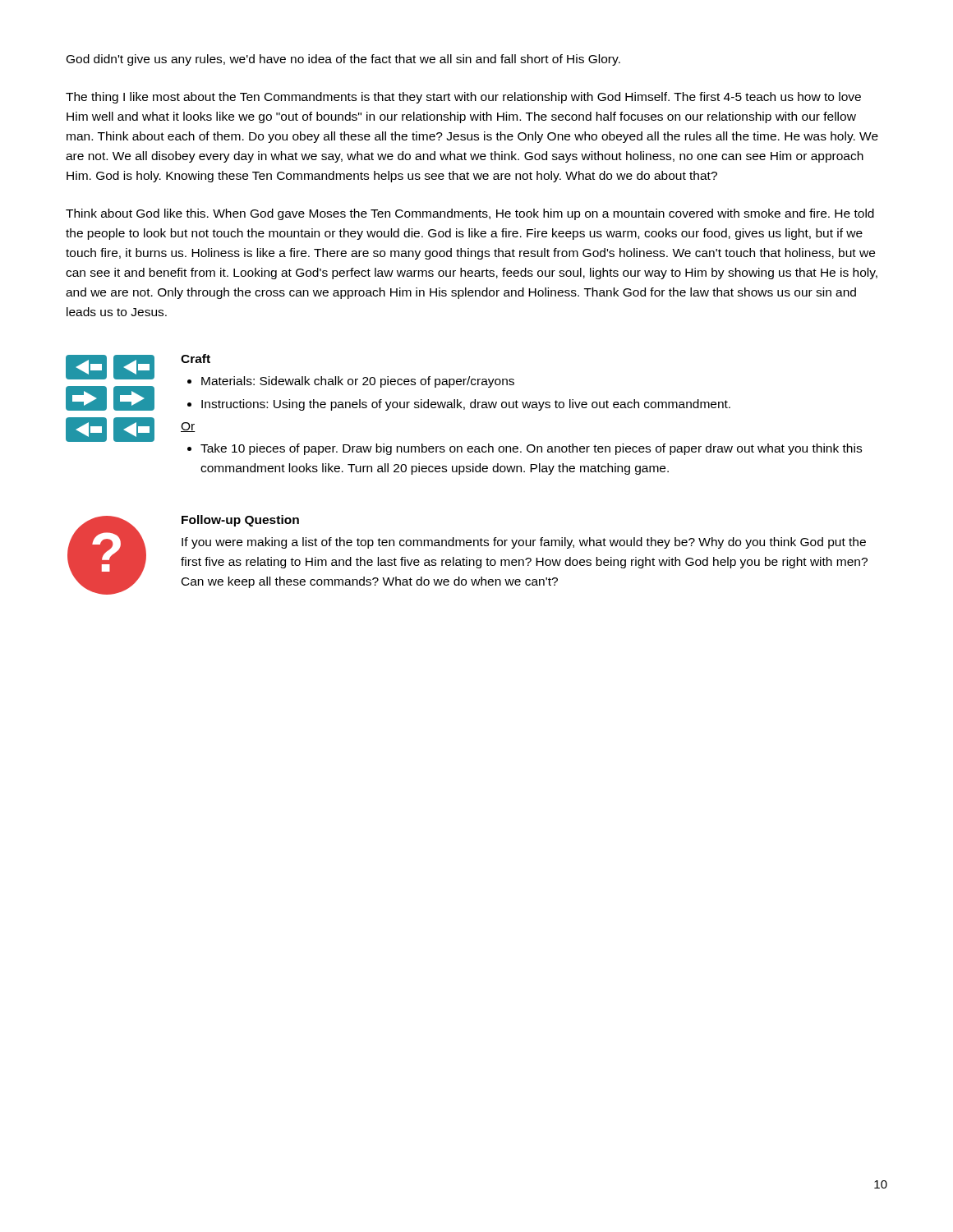The width and height of the screenshot is (953, 1232).
Task: Point to the block beginning "Instructions: Using the panels"
Action: (x=544, y=404)
